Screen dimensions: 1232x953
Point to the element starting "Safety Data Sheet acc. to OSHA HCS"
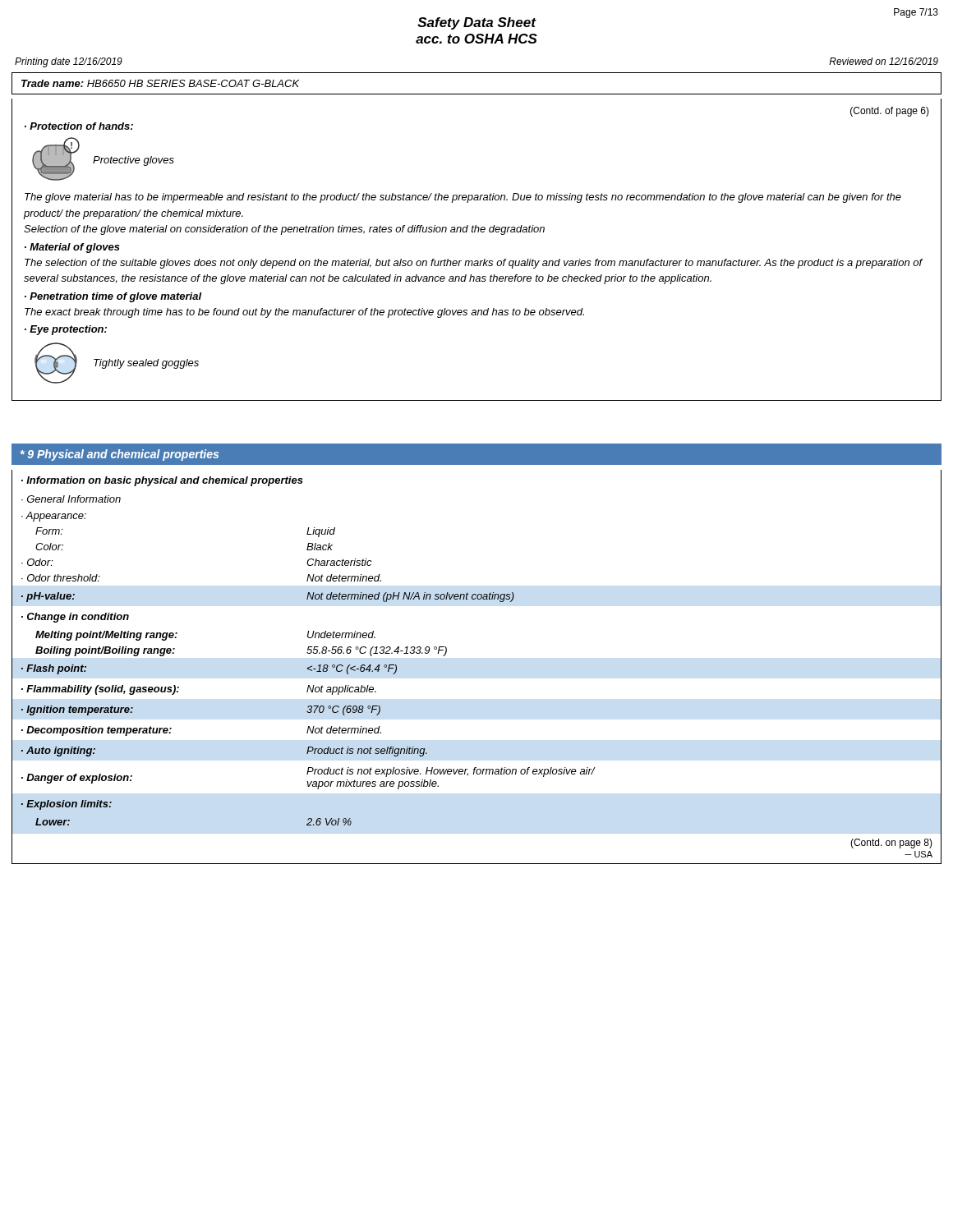[476, 31]
